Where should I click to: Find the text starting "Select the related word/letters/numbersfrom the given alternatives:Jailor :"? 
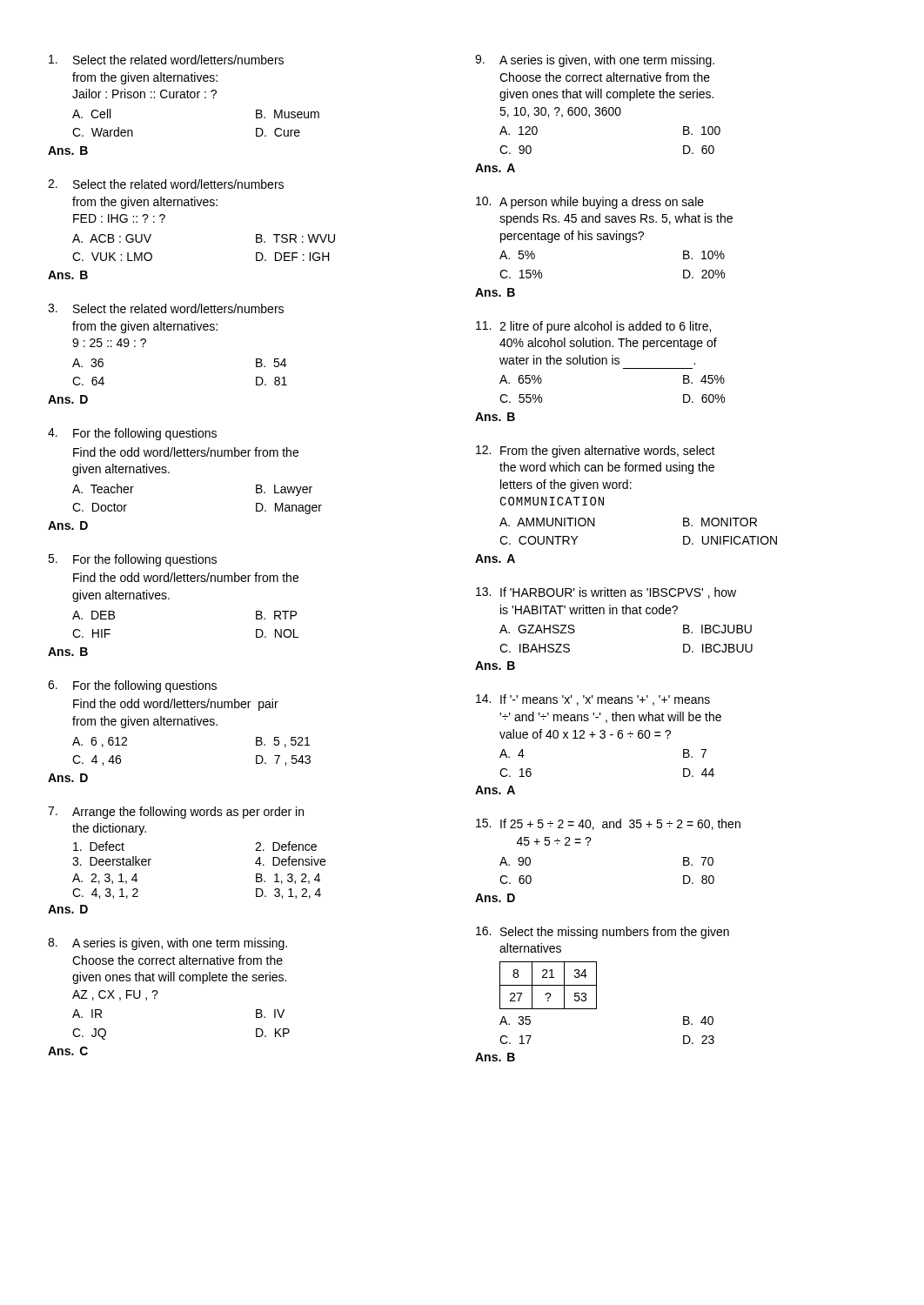tap(248, 105)
